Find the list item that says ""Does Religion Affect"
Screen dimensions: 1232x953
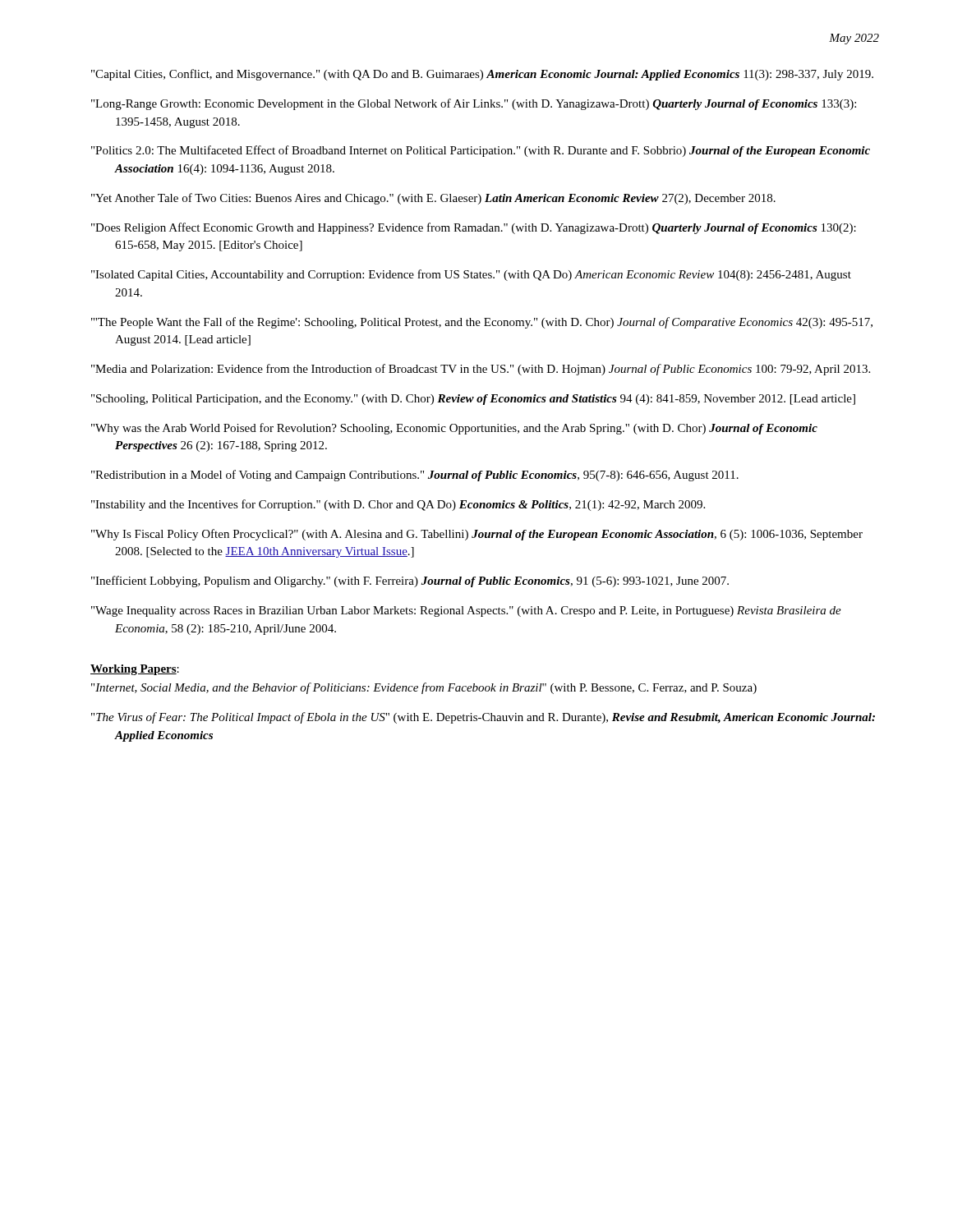pyautogui.click(x=473, y=236)
